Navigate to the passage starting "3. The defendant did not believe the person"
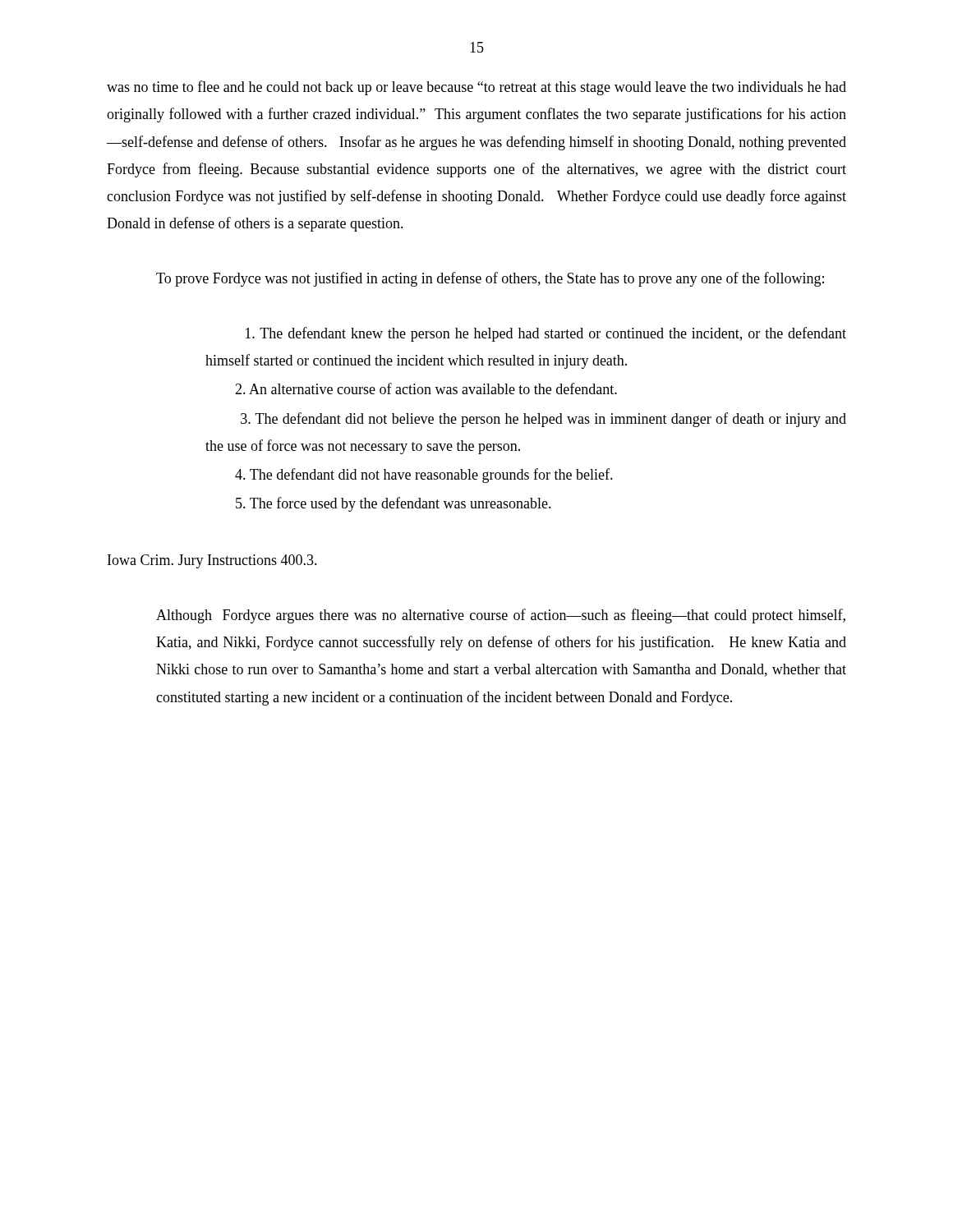Screen dimensions: 1232x953 pyautogui.click(x=526, y=432)
